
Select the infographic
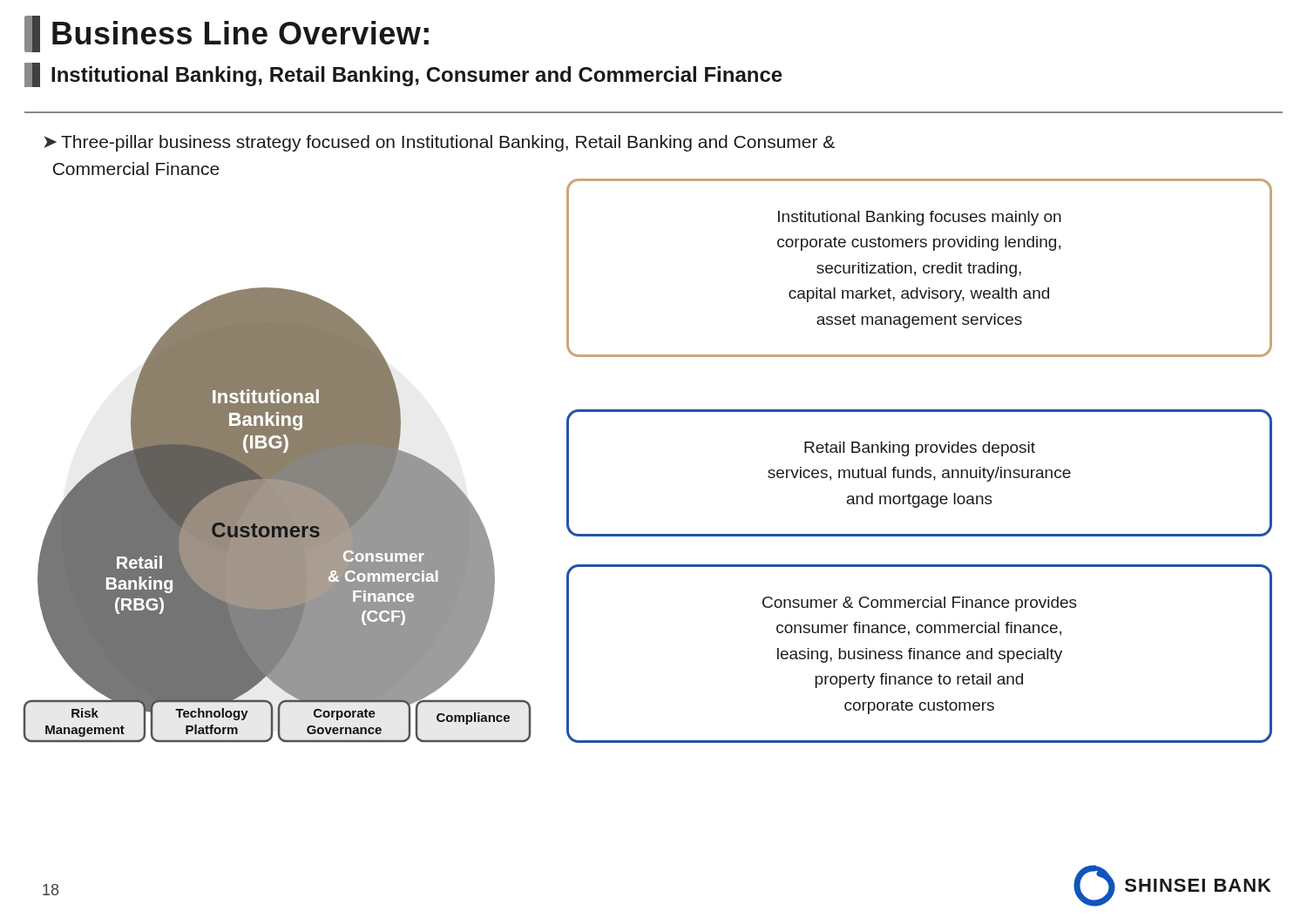[279, 466]
